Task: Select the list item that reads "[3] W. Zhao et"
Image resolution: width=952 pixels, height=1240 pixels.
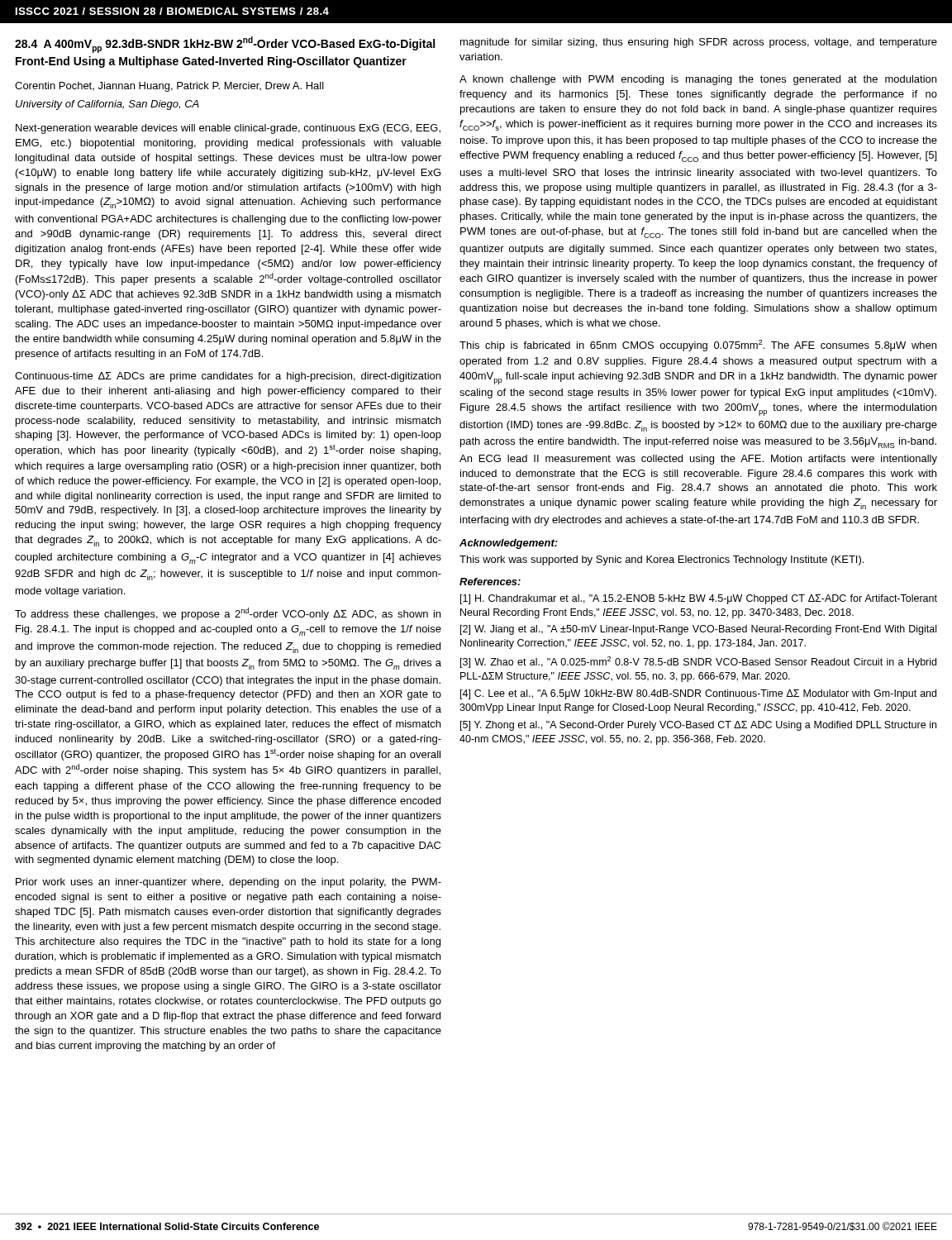Action: [698, 668]
